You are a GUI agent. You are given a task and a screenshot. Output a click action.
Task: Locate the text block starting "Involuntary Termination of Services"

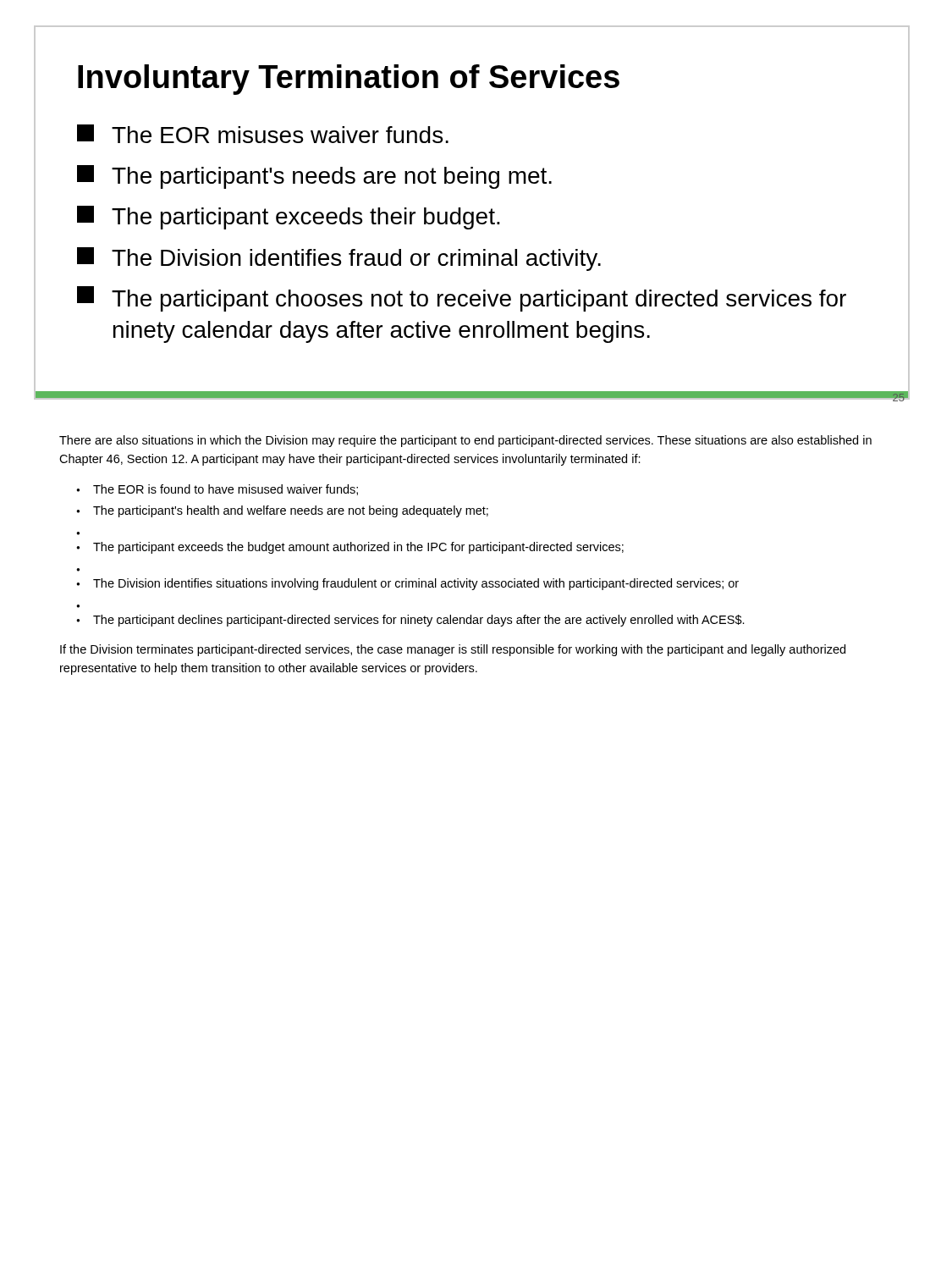pyautogui.click(x=348, y=77)
